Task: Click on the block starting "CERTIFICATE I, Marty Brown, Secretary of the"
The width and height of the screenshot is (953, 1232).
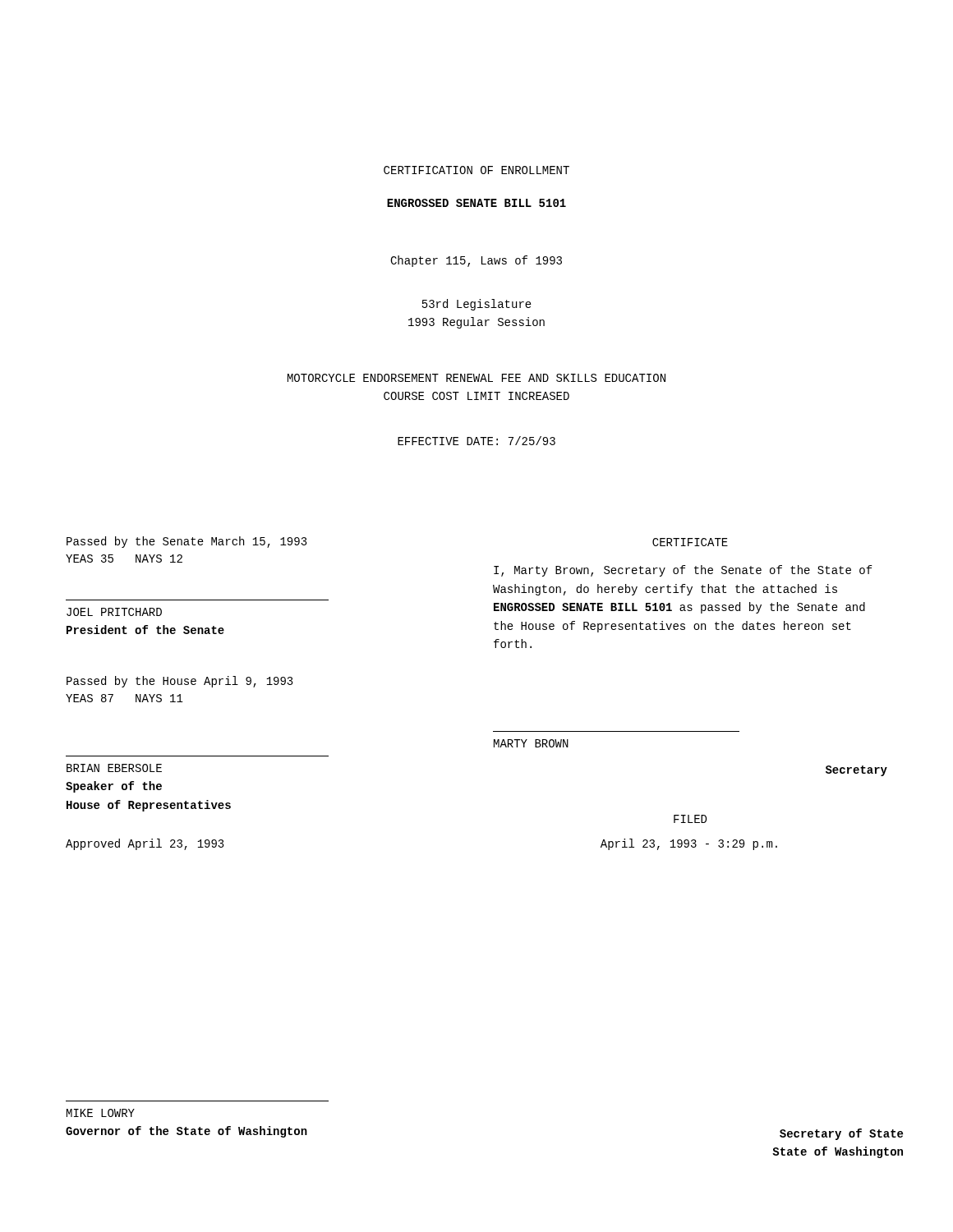Action: [690, 593]
